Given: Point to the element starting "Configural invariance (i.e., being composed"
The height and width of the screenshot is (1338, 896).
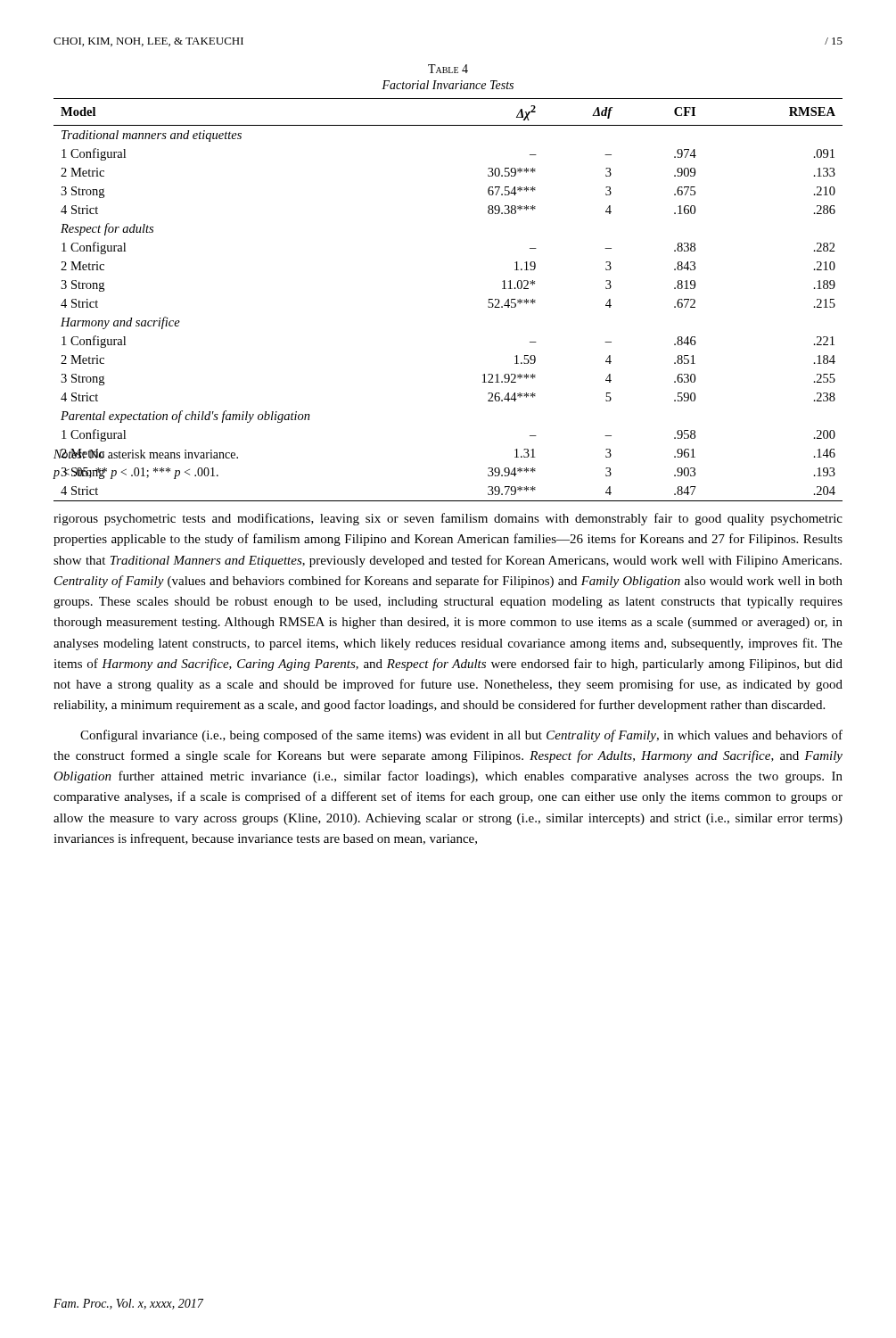Looking at the screenshot, I should (448, 787).
